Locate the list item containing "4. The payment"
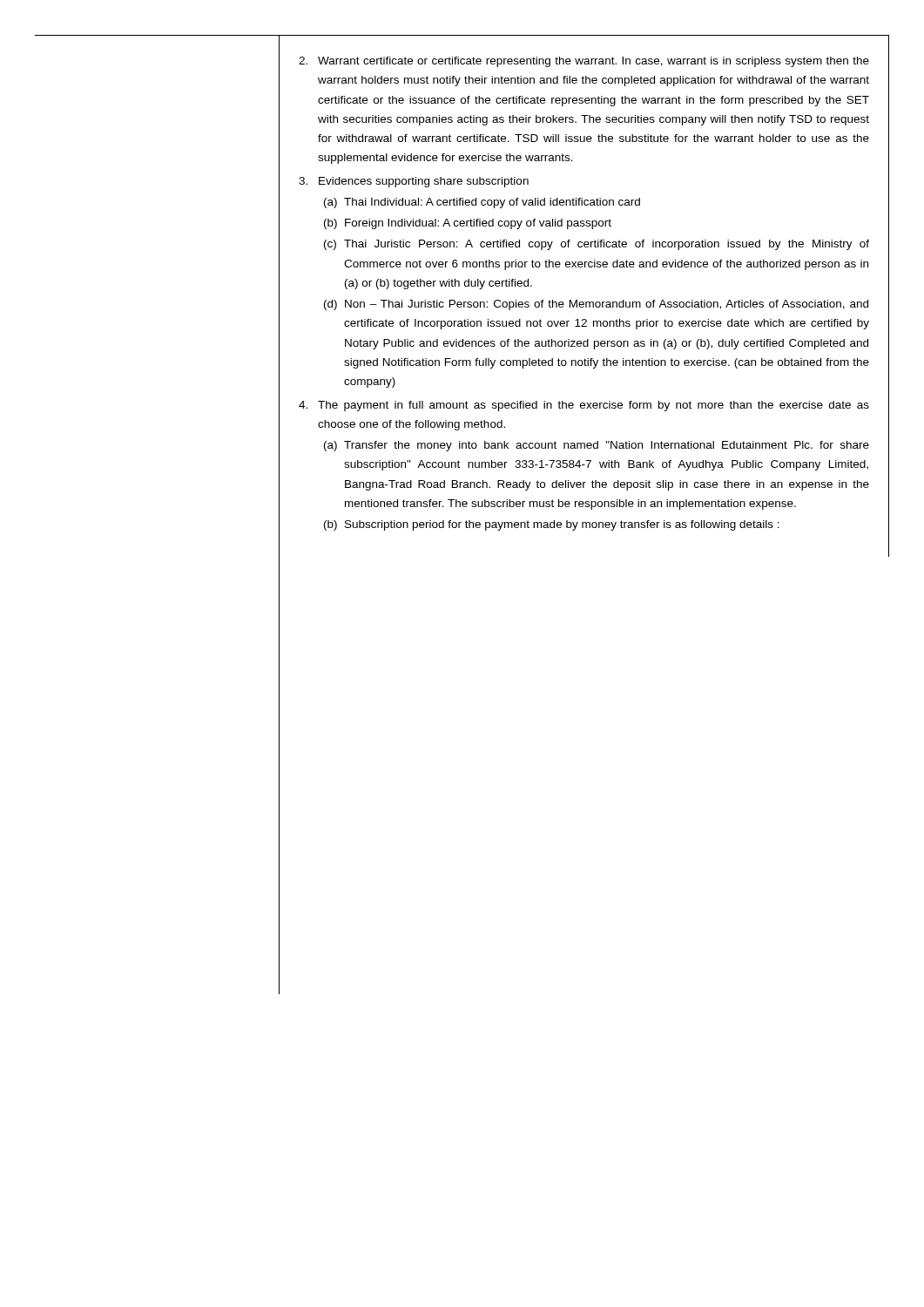Screen dimensions: 1307x924 click(x=584, y=465)
